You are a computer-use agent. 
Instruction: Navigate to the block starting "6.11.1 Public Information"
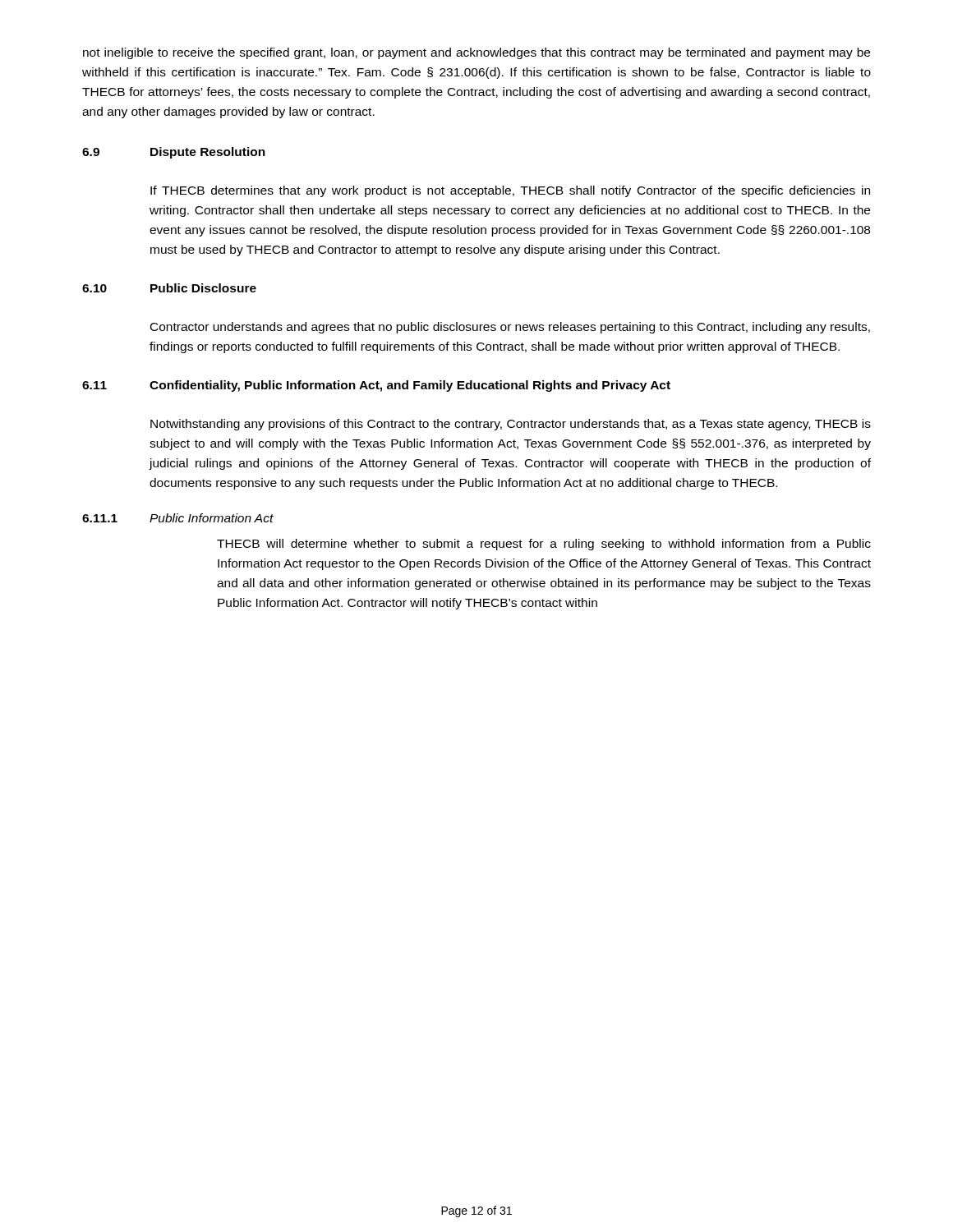[178, 518]
